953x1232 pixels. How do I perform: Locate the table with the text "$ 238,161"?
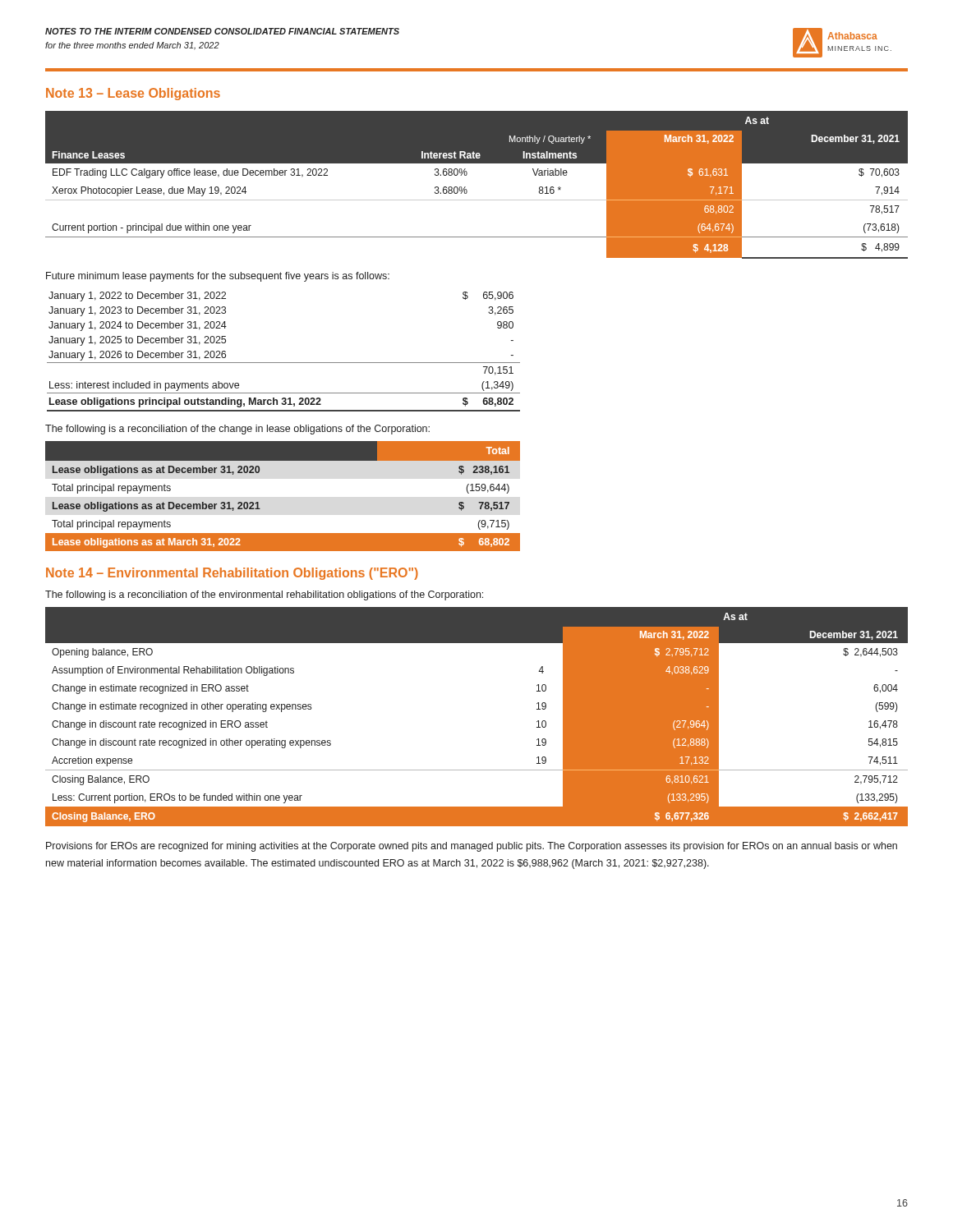pyautogui.click(x=476, y=496)
